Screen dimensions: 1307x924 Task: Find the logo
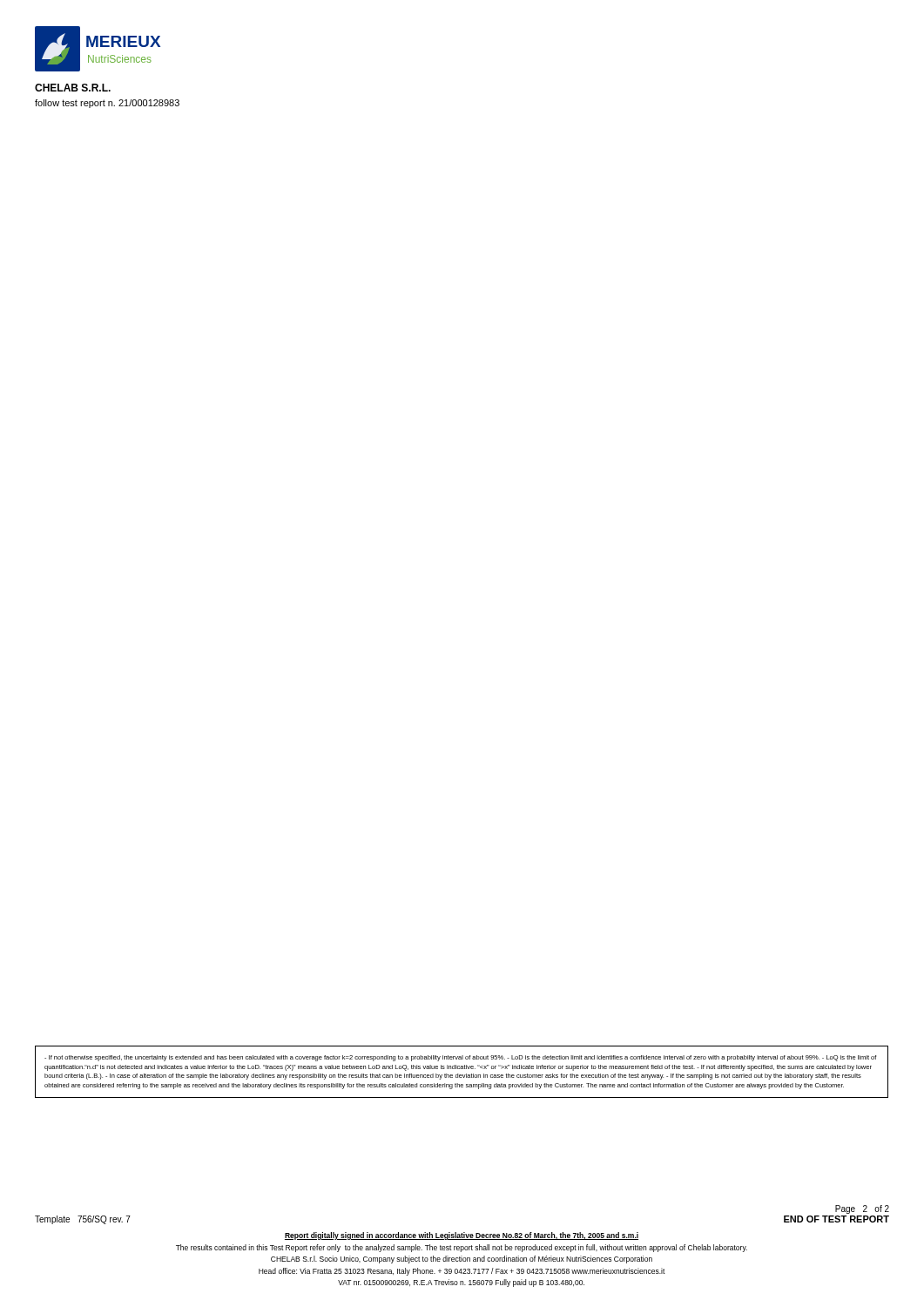point(209,53)
